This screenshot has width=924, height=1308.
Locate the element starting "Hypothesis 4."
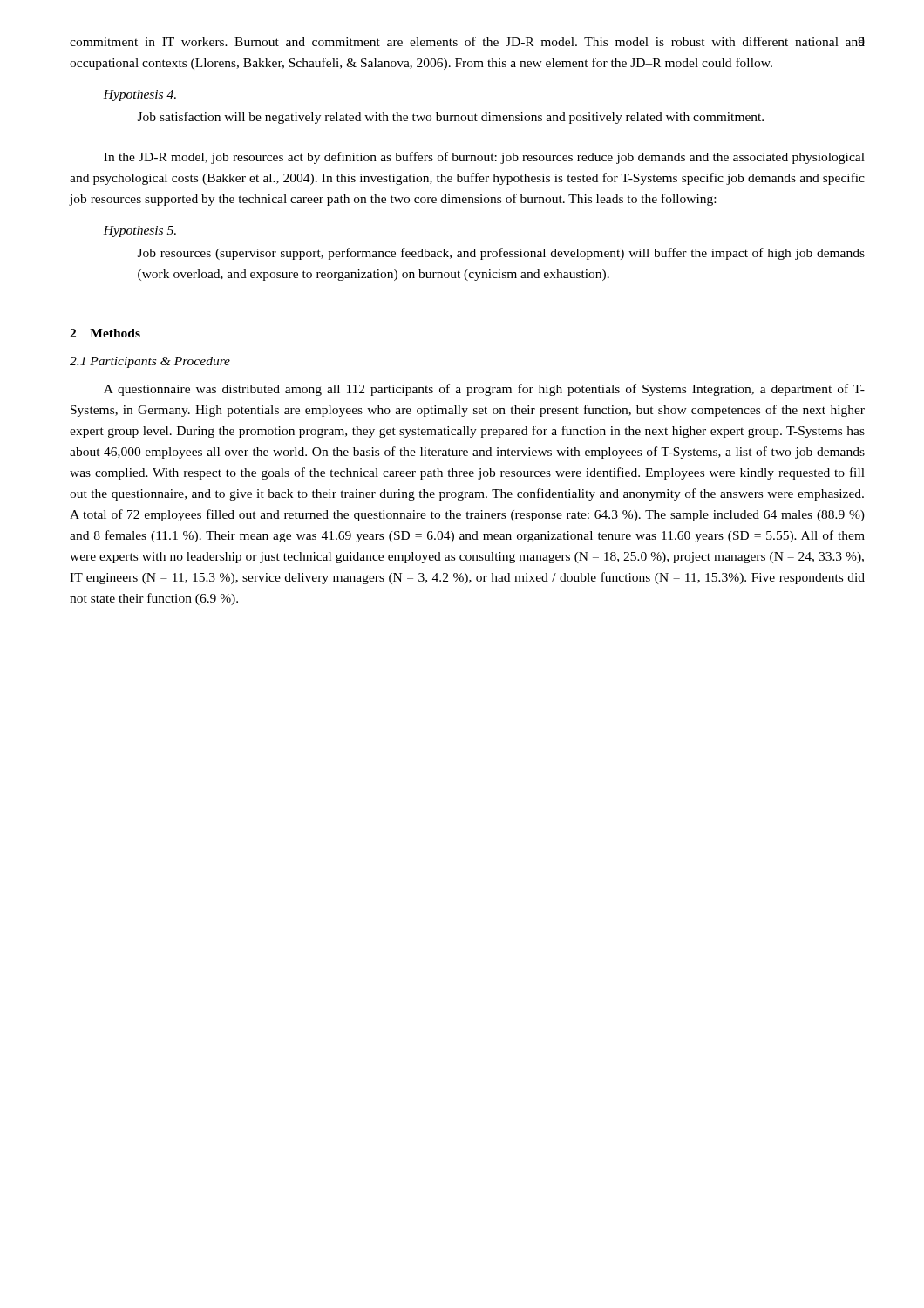point(139,95)
